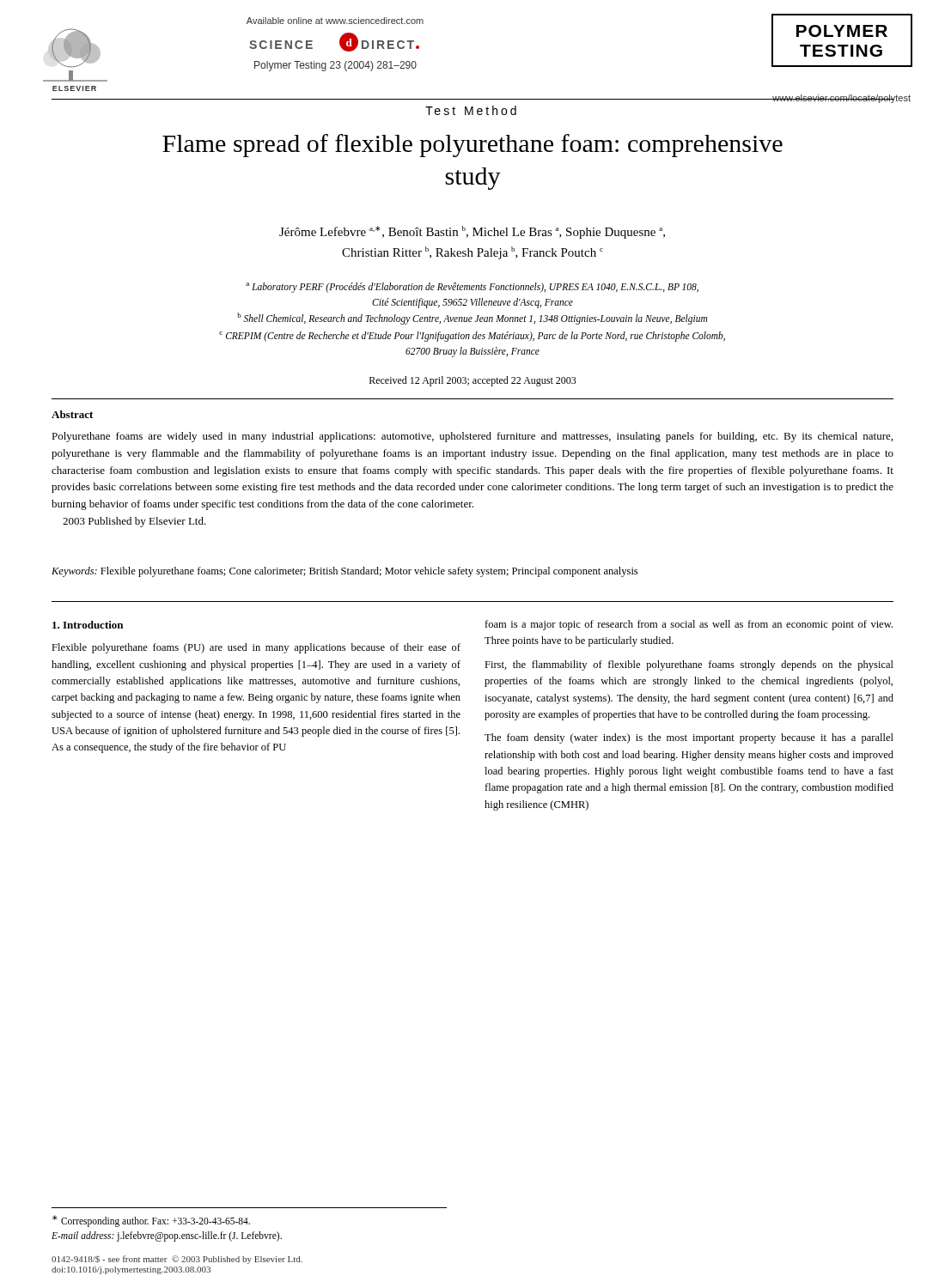Locate the text block that reads "Available online at www.sciencedirect.com SCIENCE"
This screenshot has width=945, height=1288.
(335, 43)
